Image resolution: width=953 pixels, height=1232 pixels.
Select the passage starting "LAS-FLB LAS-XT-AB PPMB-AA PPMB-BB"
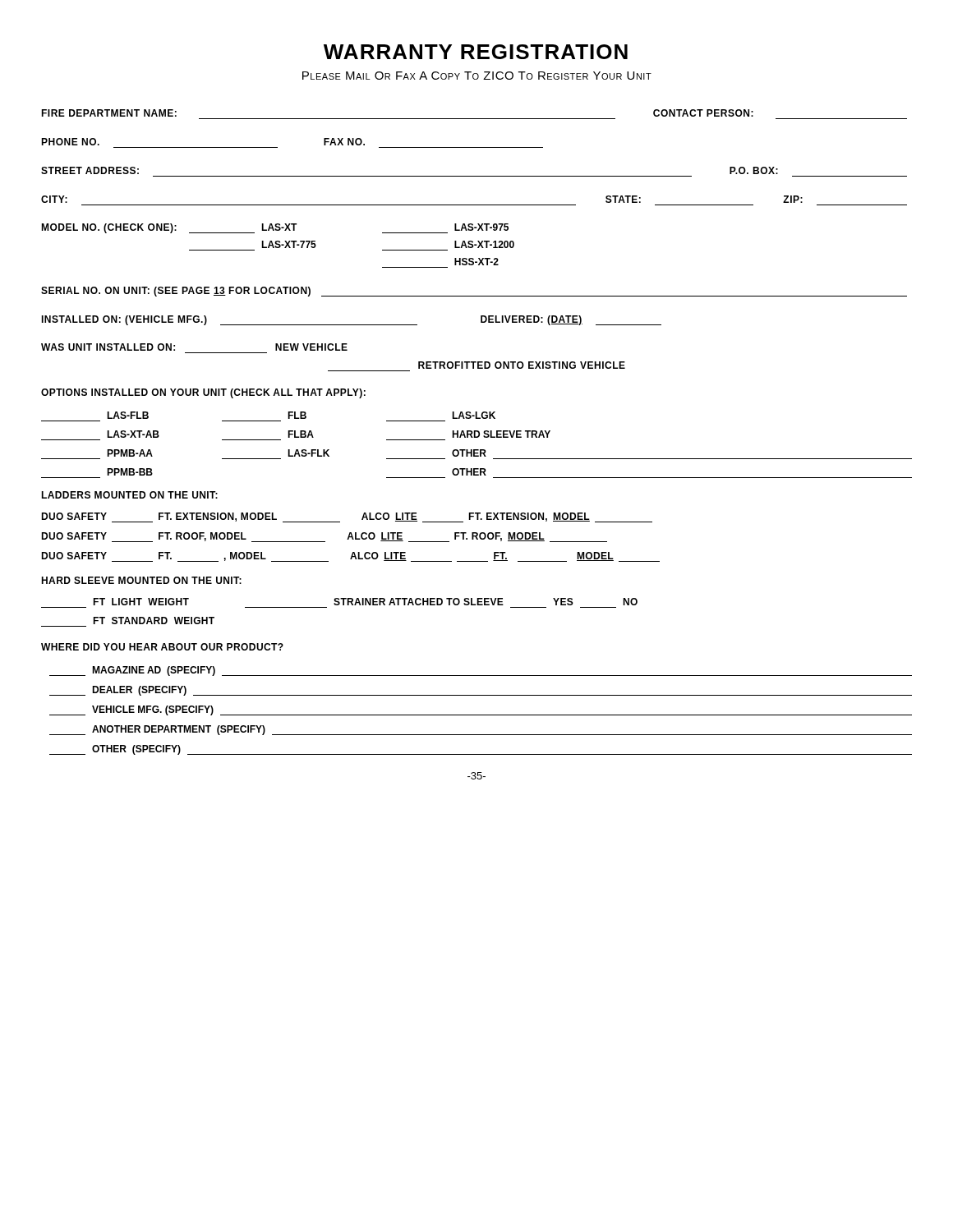(x=476, y=443)
